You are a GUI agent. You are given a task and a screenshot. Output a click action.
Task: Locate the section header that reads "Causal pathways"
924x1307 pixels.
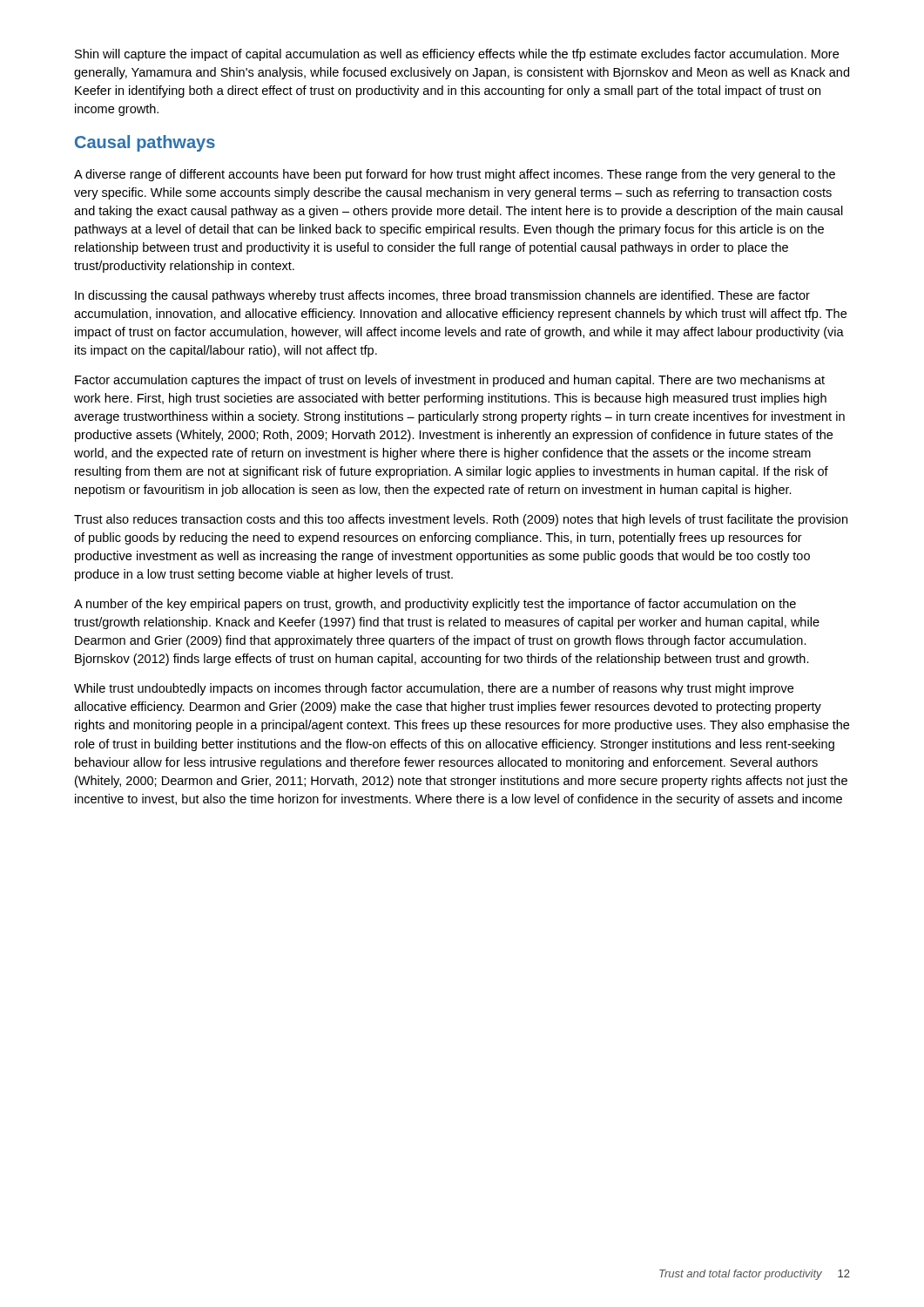pos(145,142)
